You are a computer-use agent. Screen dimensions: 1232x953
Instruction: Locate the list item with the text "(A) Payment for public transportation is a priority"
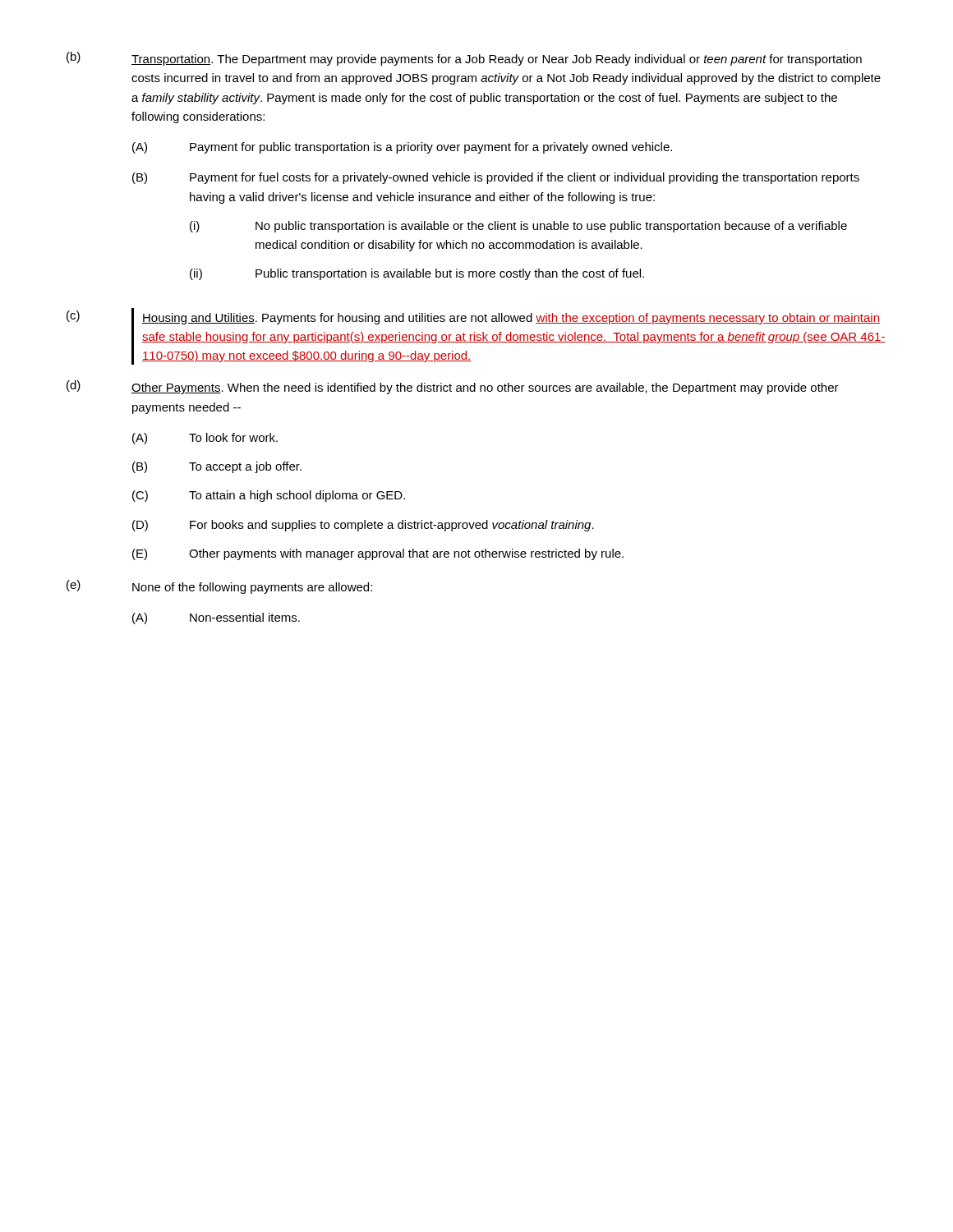[x=509, y=147]
